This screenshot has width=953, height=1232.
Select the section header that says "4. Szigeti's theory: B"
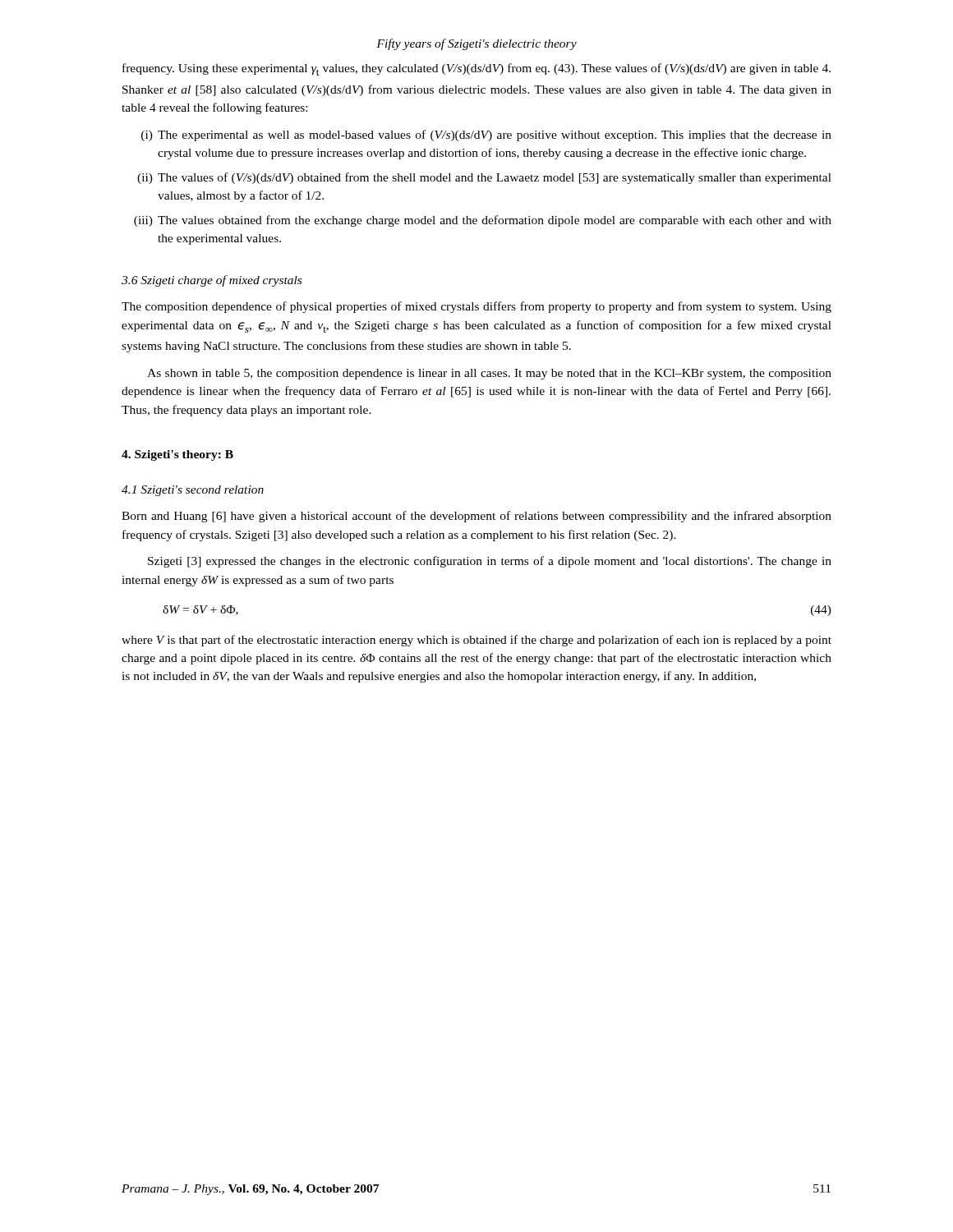(177, 455)
